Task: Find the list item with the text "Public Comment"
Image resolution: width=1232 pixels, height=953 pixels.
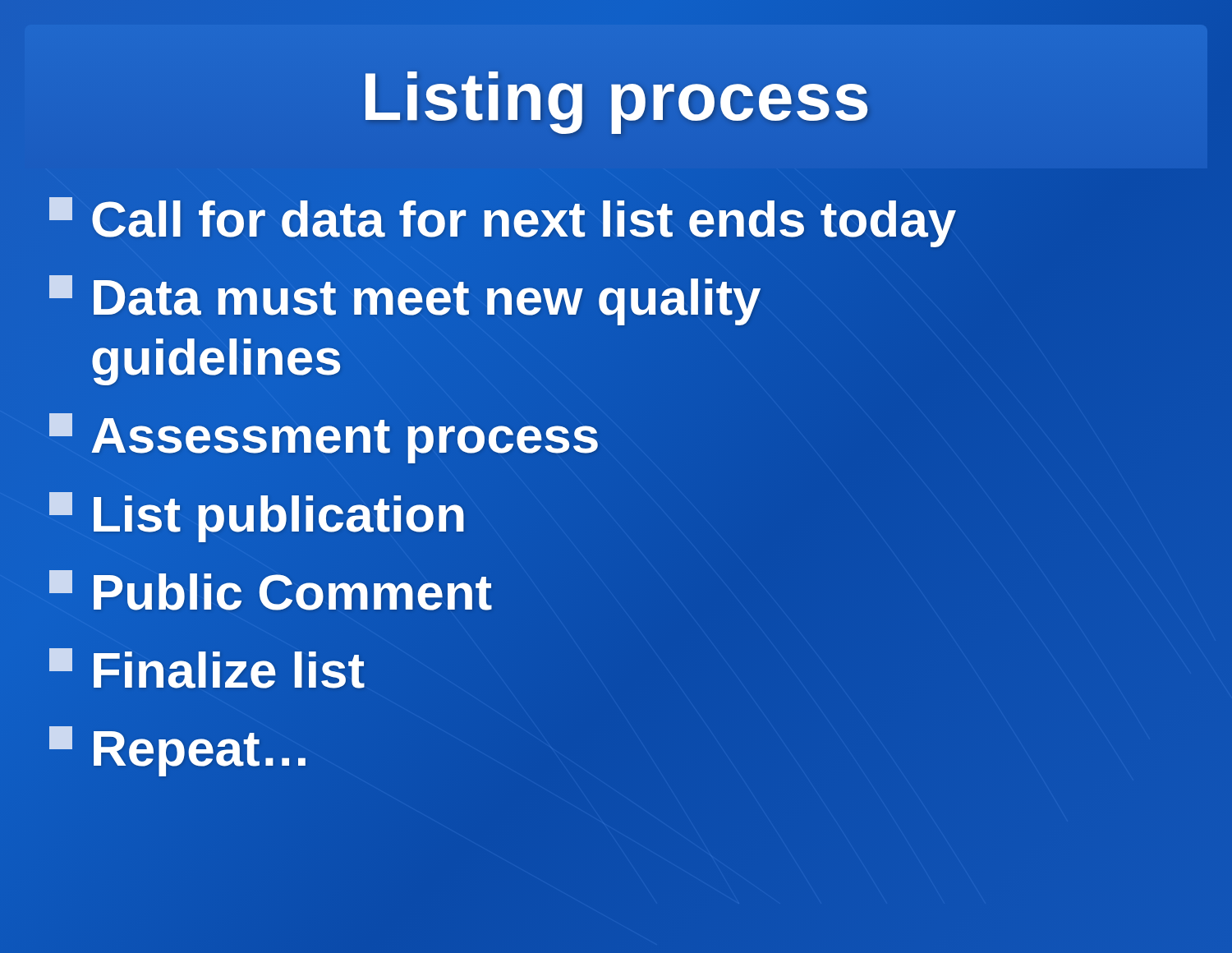Action: [271, 592]
